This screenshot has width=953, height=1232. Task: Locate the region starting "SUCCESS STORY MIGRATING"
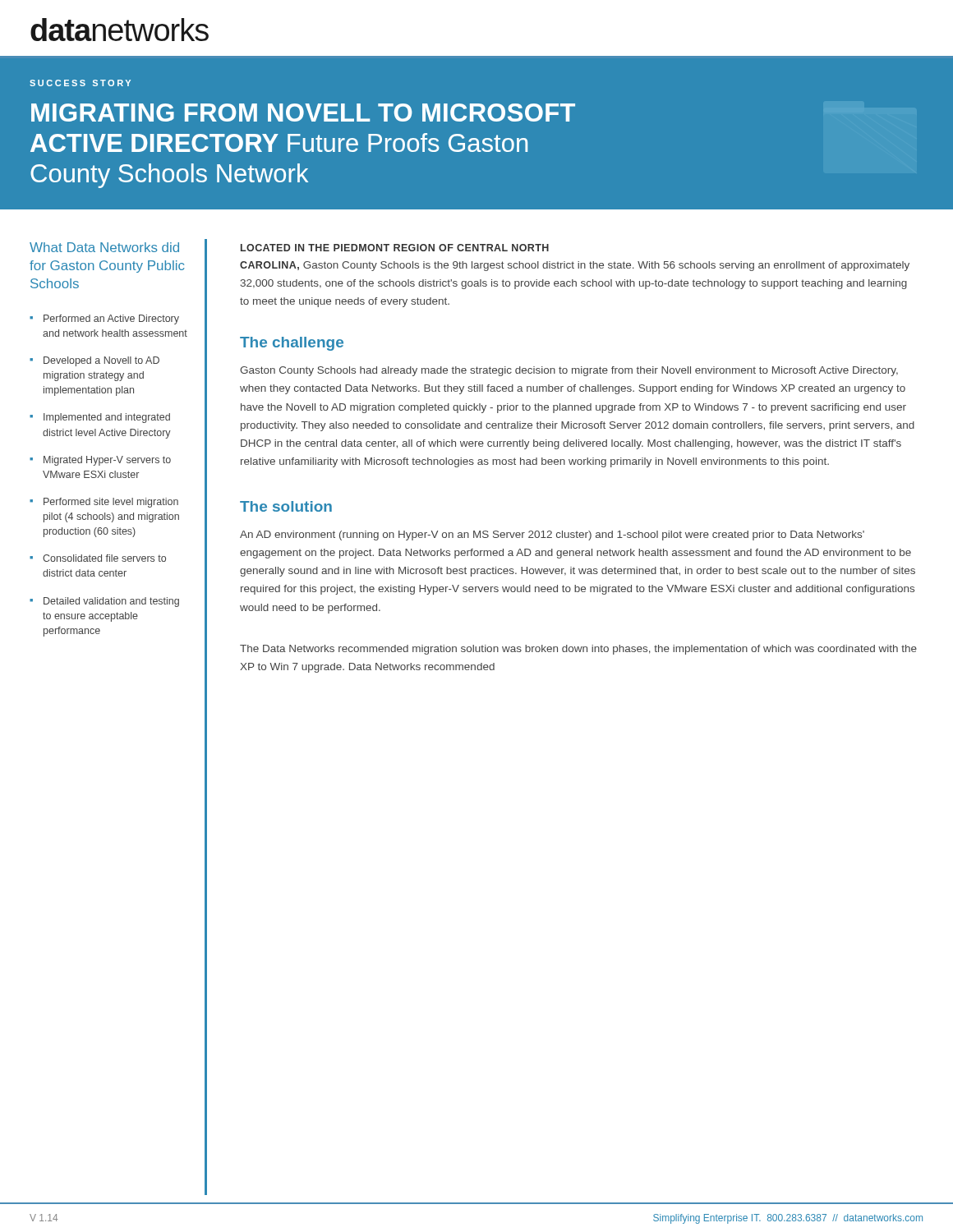(417, 134)
